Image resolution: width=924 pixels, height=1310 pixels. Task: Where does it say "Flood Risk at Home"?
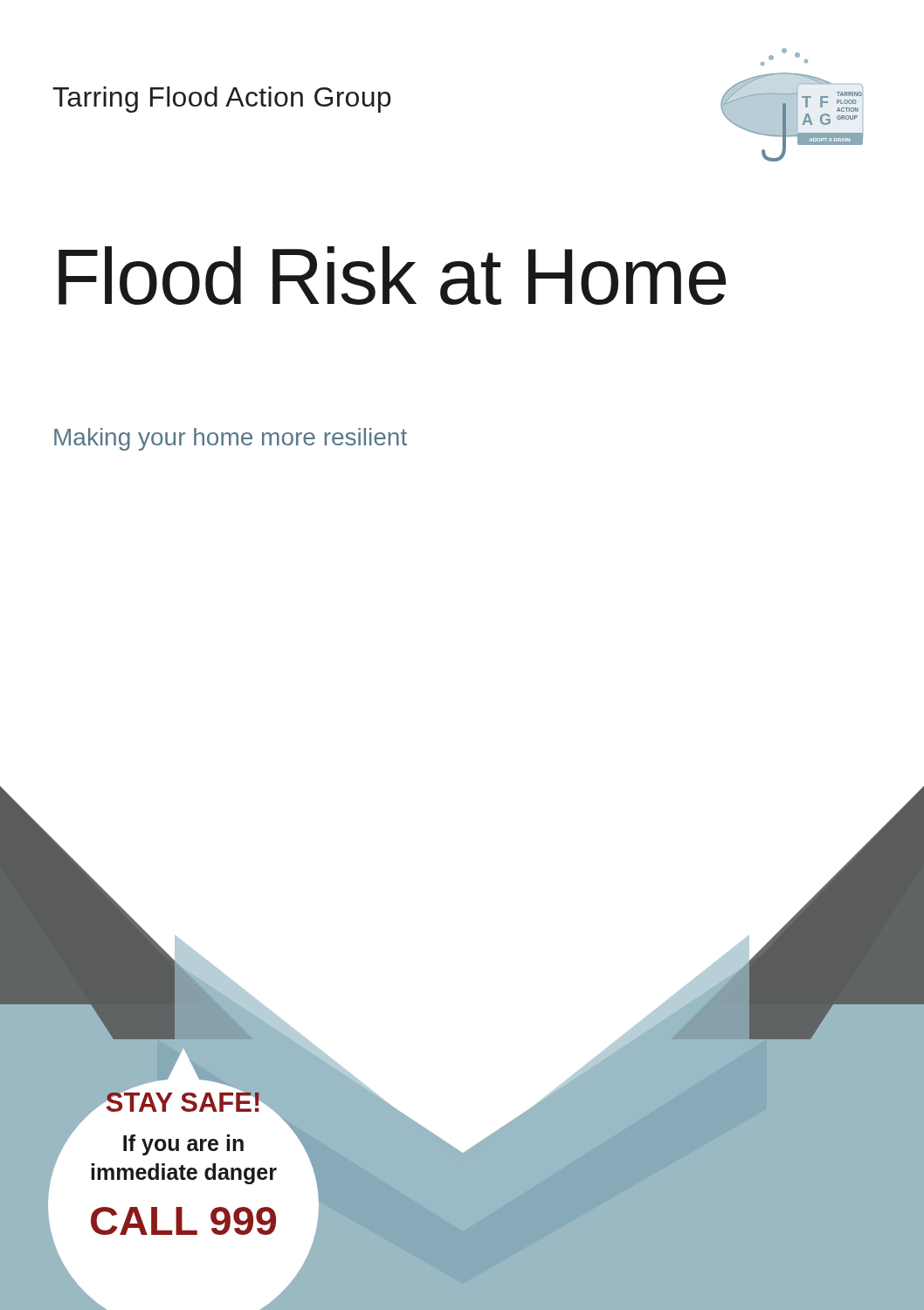(390, 277)
